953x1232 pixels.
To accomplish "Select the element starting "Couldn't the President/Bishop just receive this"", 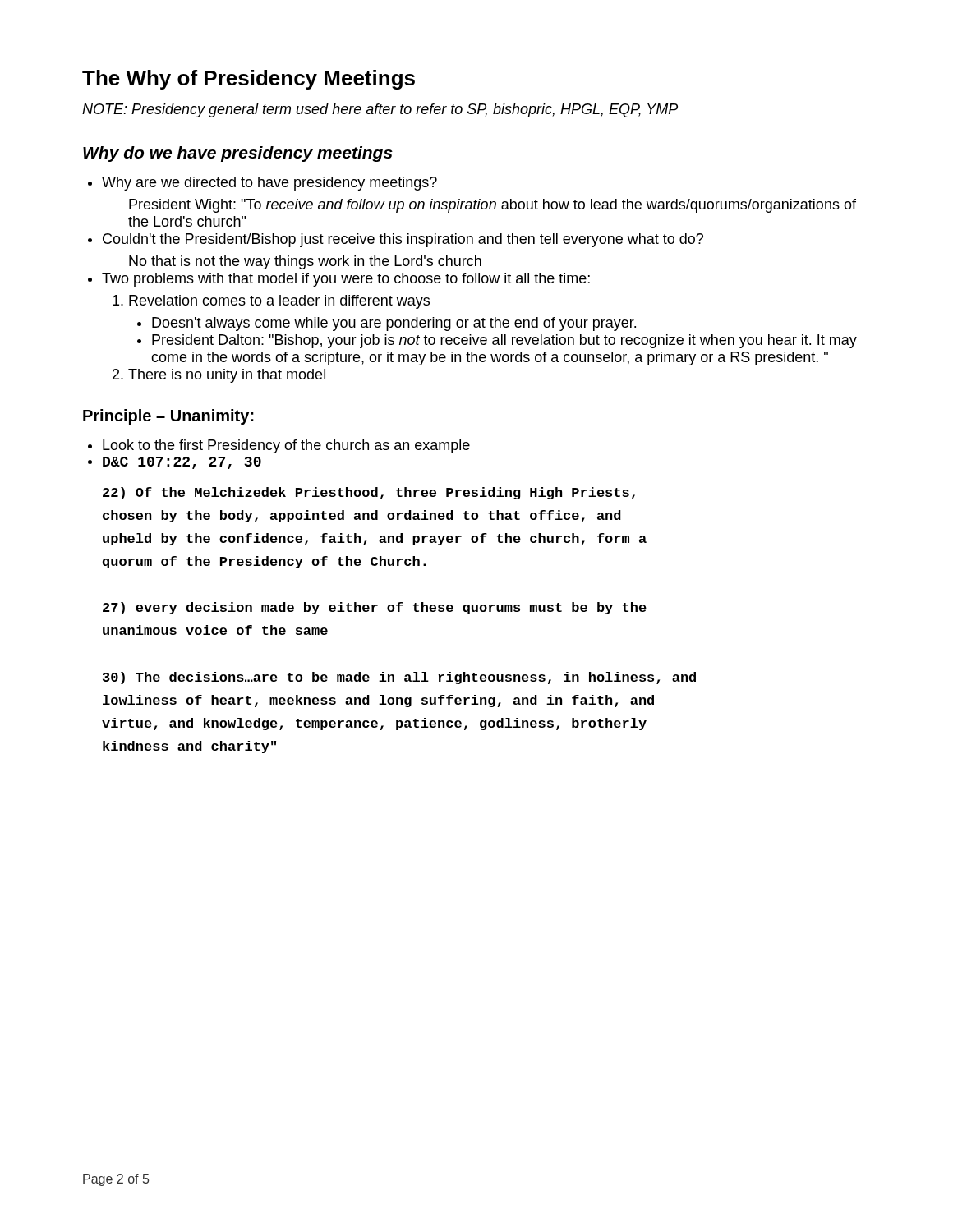I will (x=486, y=251).
